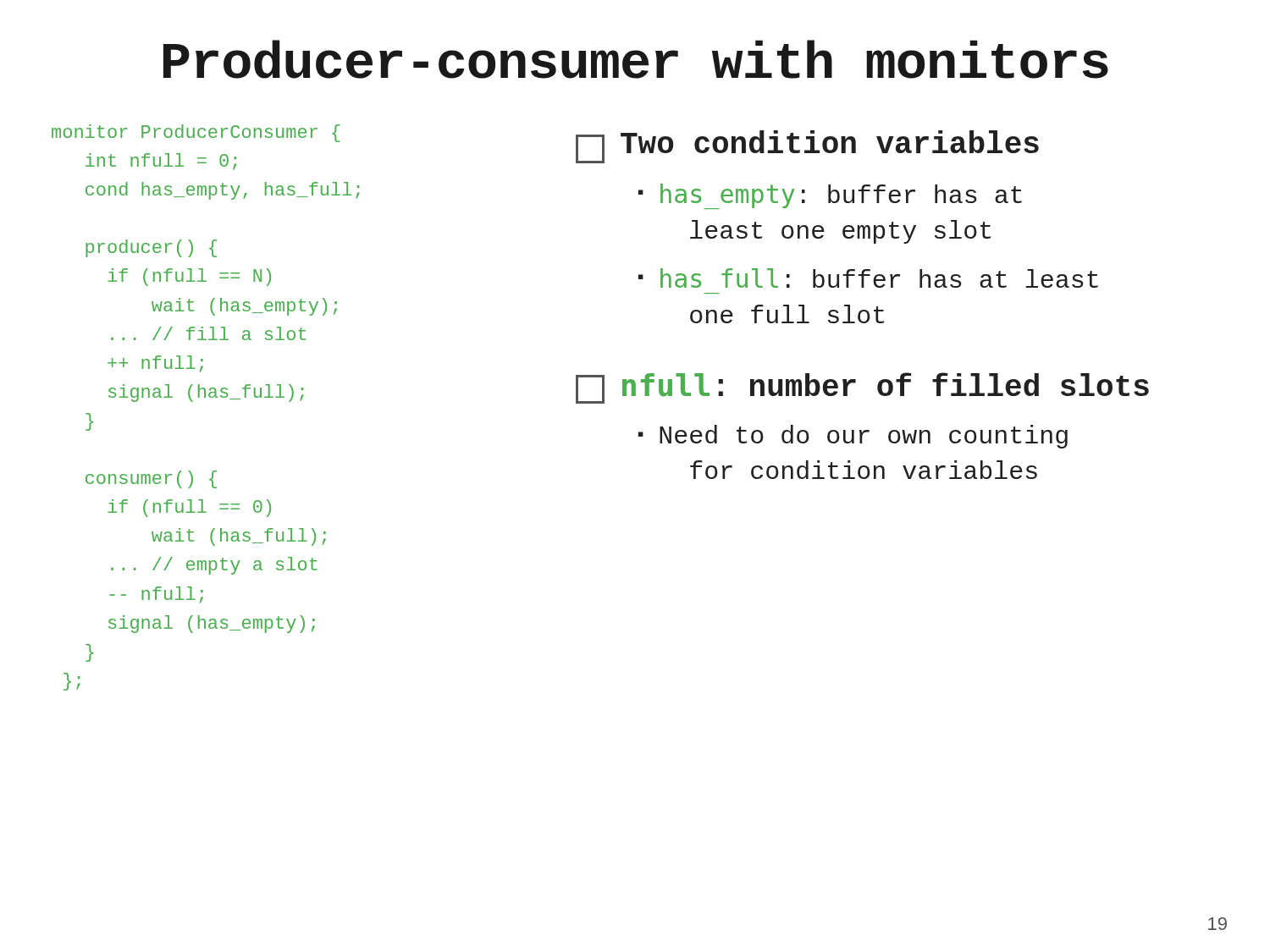Viewport: 1270px width, 952px height.
Task: Click on the list item with the text "has_full: buffer has"
Action: [879, 298]
